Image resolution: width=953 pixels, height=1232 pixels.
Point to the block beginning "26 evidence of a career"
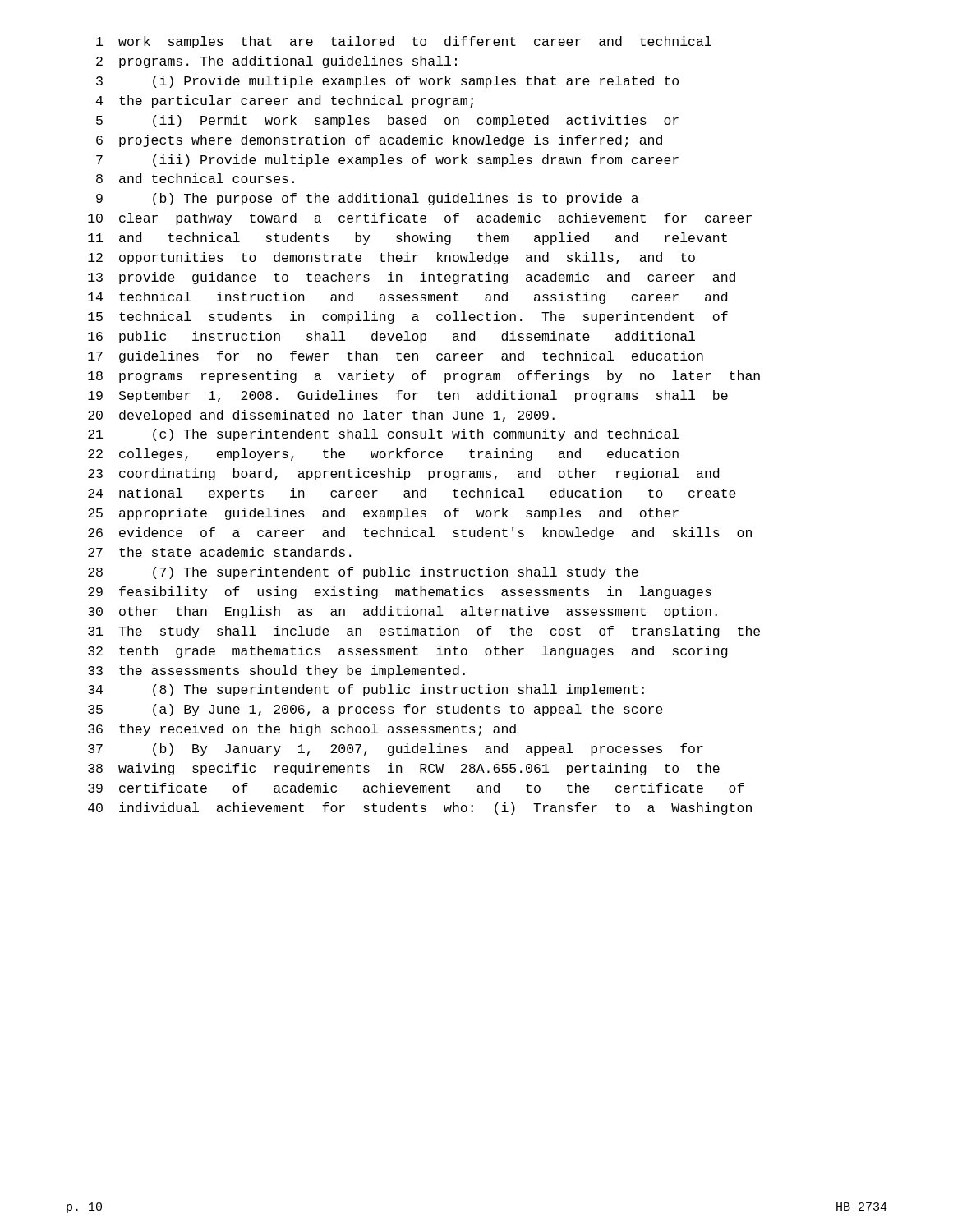tap(476, 534)
